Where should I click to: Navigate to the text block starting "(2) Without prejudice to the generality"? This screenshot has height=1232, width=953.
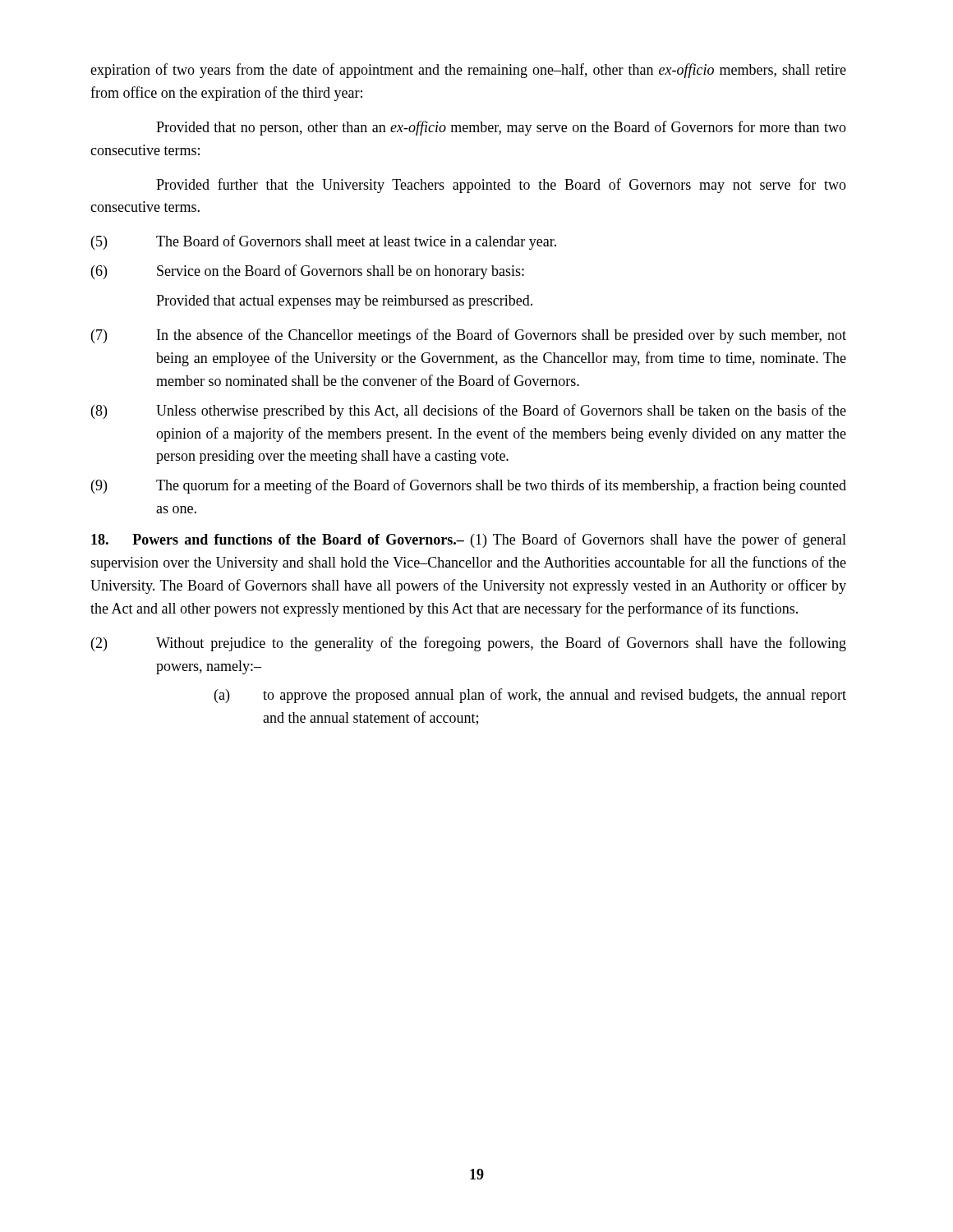[x=468, y=655]
